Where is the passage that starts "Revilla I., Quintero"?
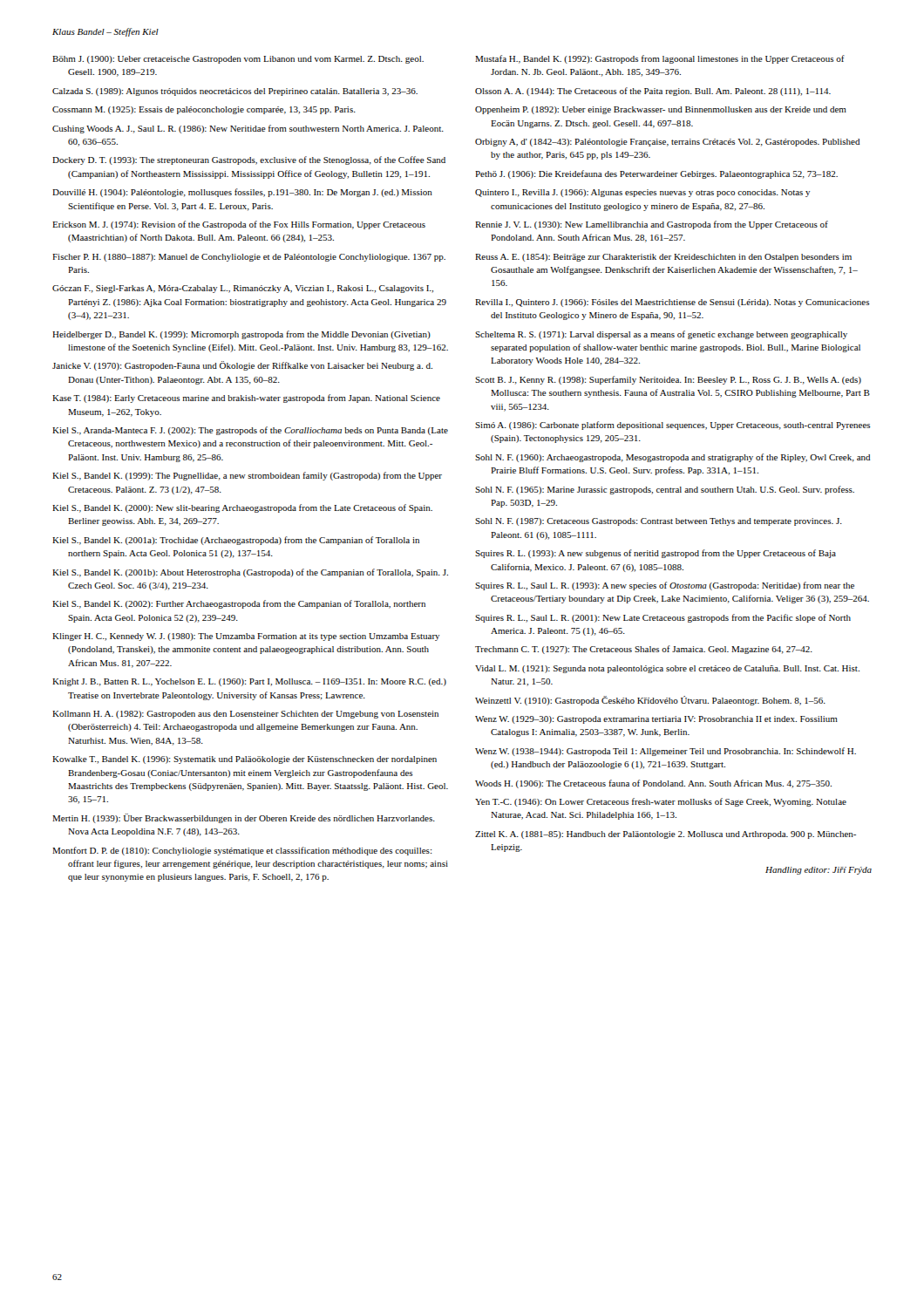 [672, 308]
